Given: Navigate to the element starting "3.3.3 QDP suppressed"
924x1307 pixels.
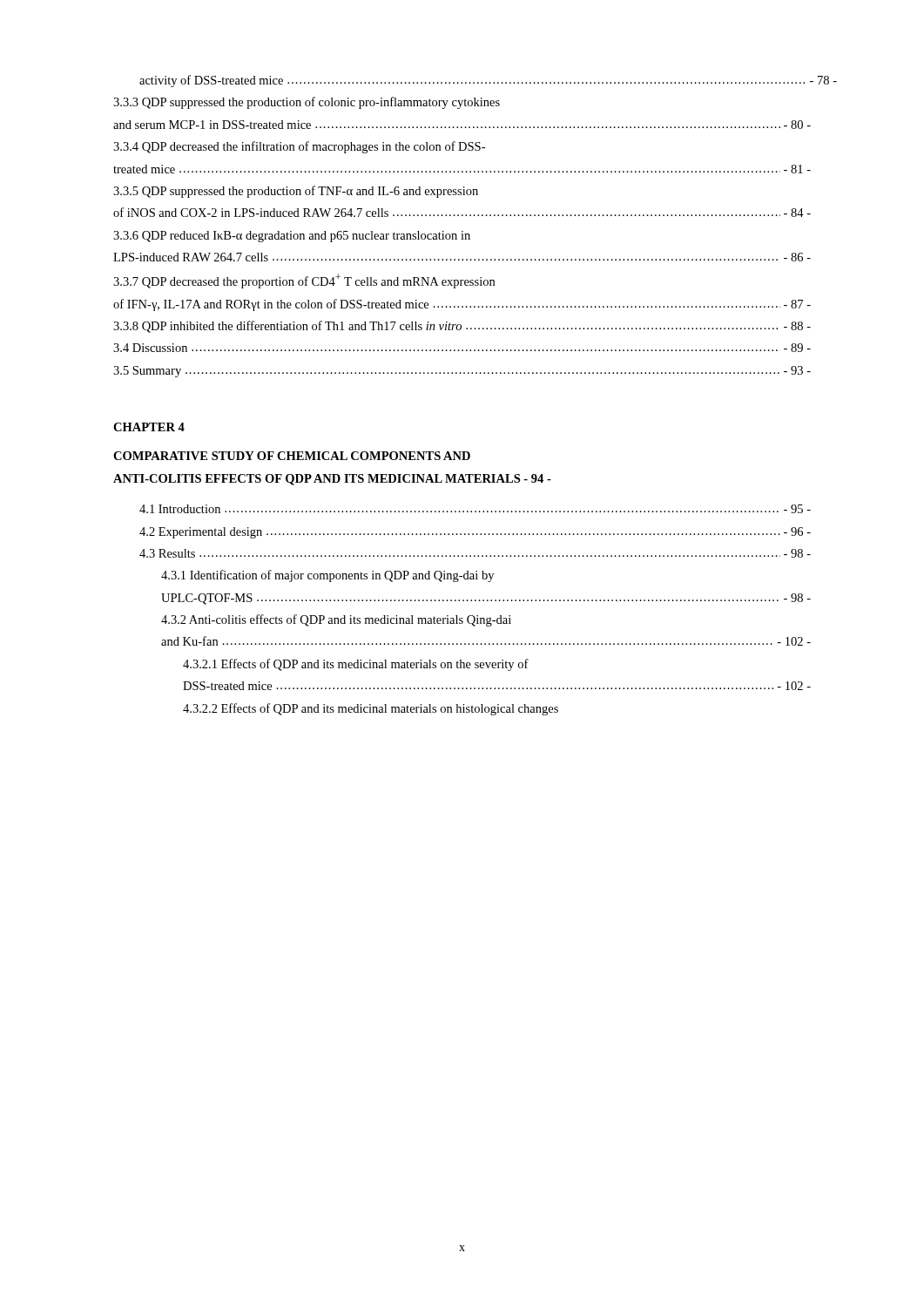Looking at the screenshot, I should pos(307,103).
